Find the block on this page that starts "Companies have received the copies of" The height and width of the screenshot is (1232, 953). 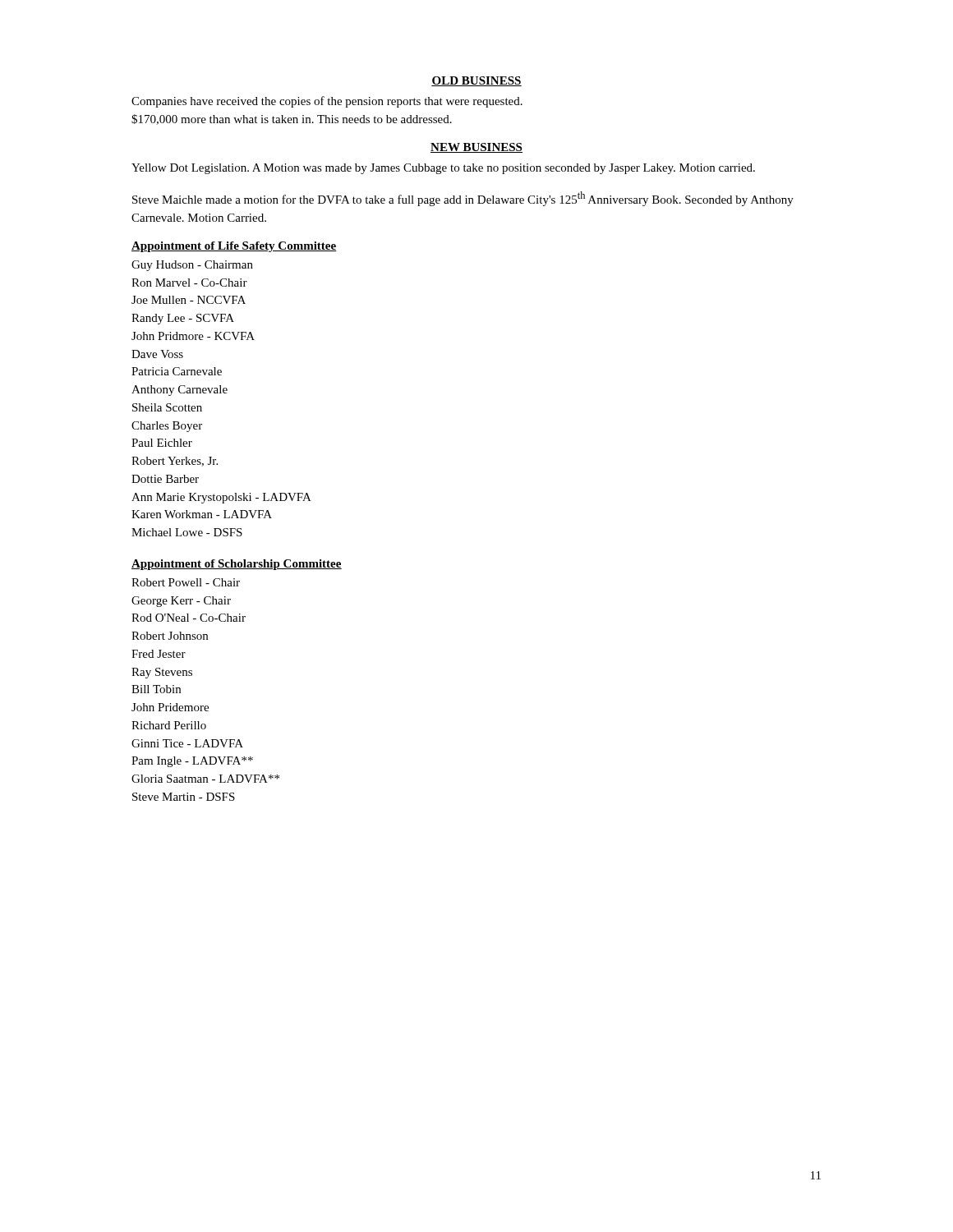(327, 110)
